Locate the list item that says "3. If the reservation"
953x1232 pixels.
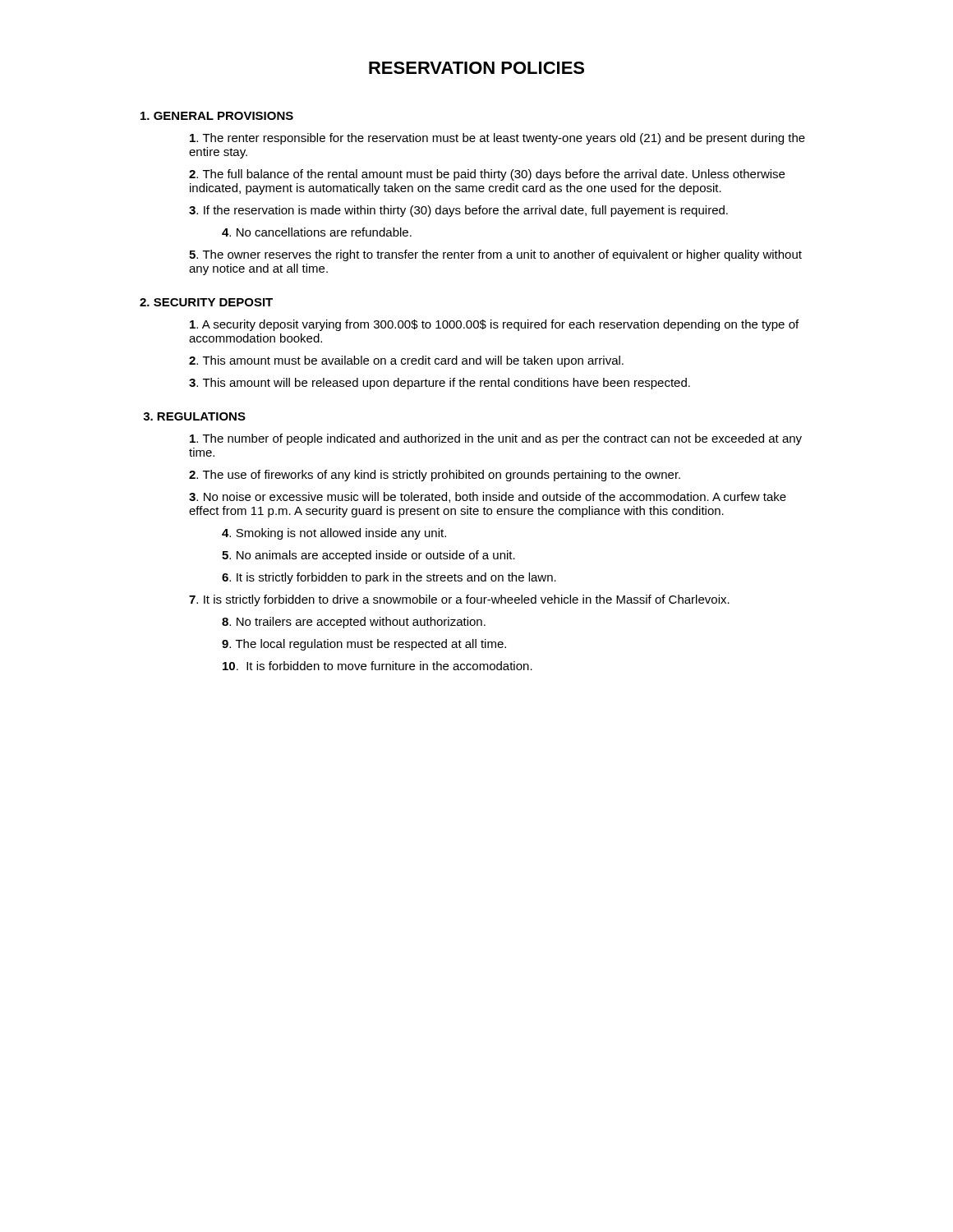coord(459,210)
